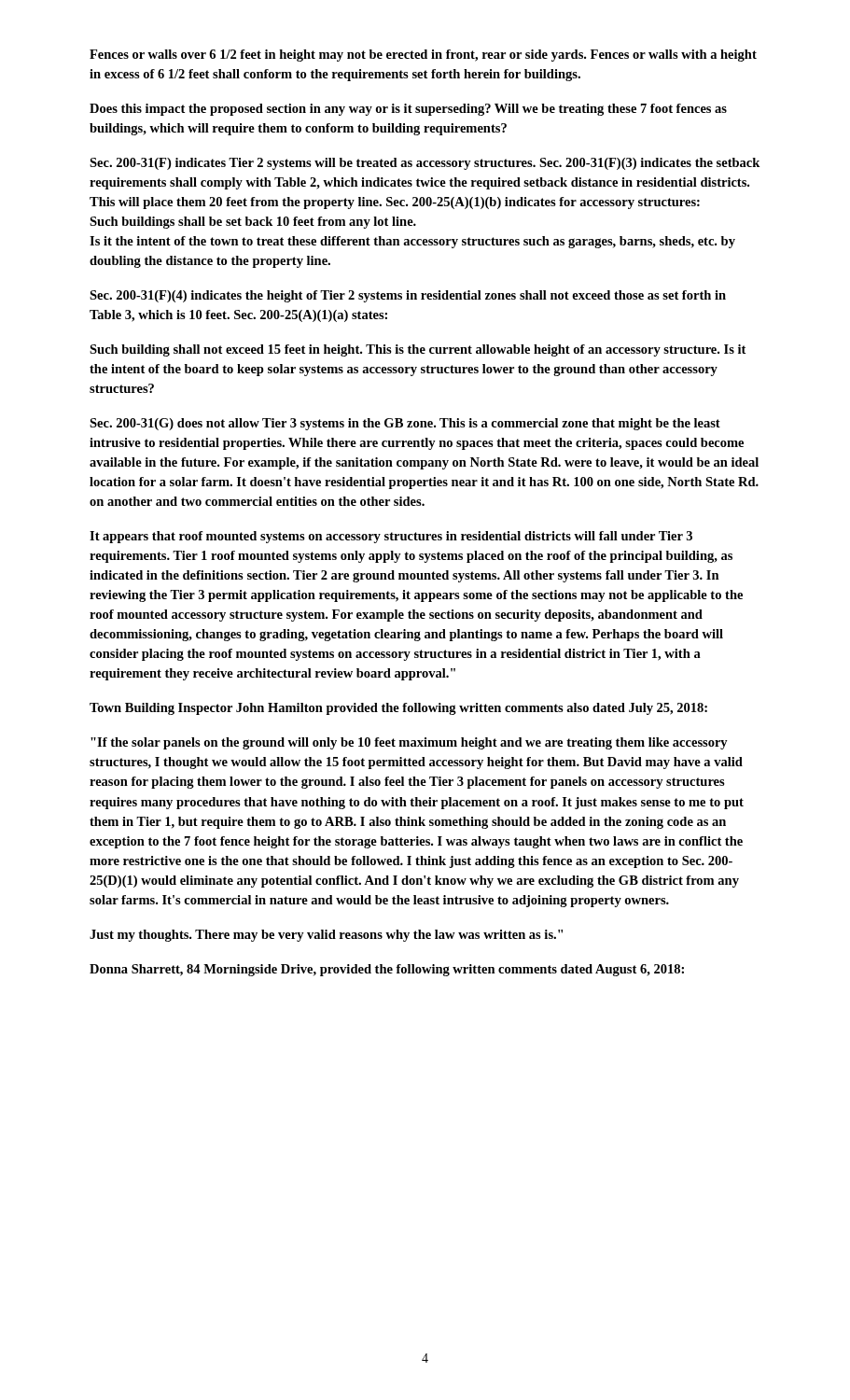The width and height of the screenshot is (850, 1400).
Task: Select the text block with the text ""If the solar panels on the ground will"
Action: click(x=417, y=821)
